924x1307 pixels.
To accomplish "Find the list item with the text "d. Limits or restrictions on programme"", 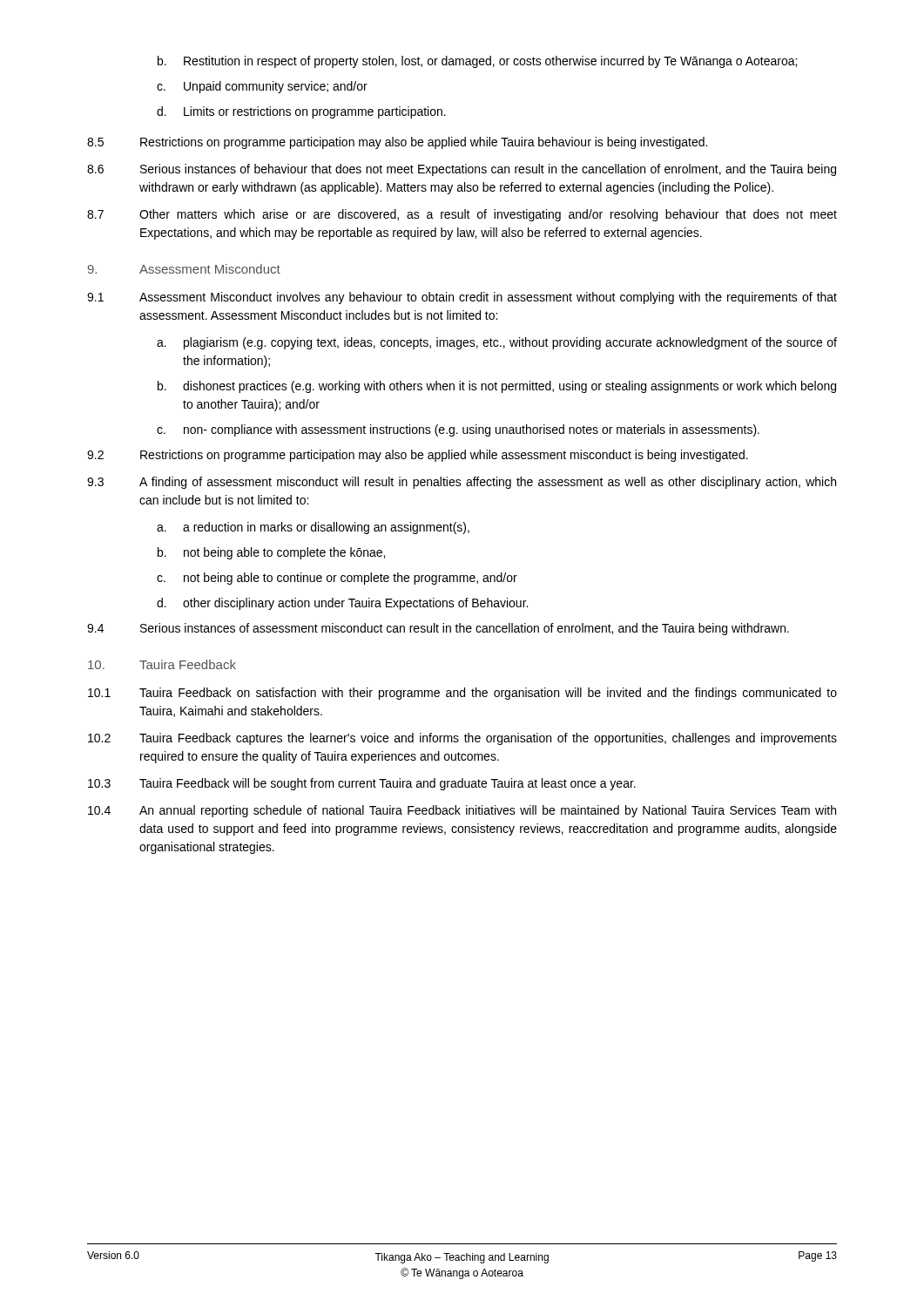I will coord(301,112).
